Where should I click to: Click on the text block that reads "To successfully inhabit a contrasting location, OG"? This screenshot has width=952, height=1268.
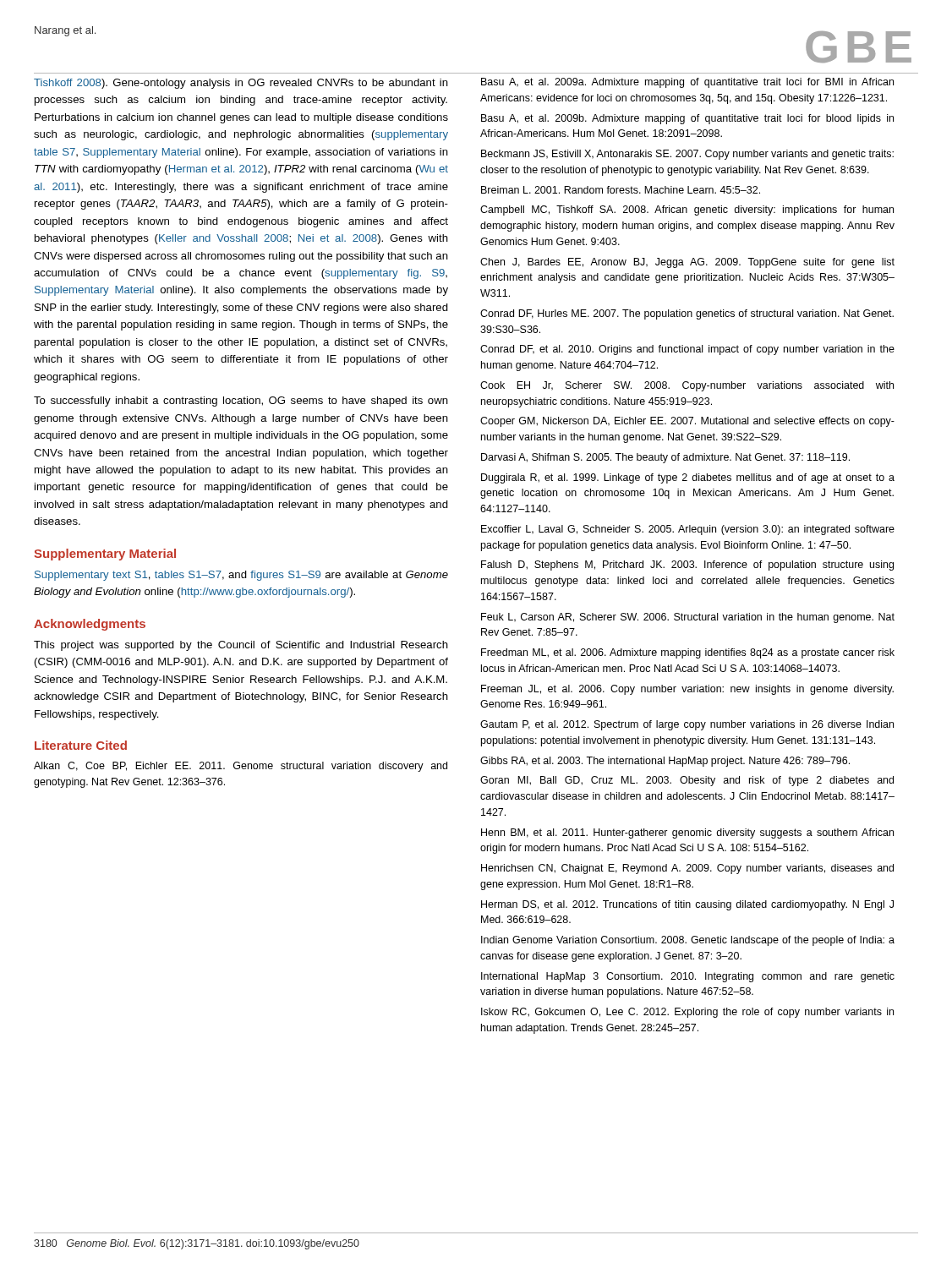pyautogui.click(x=241, y=461)
